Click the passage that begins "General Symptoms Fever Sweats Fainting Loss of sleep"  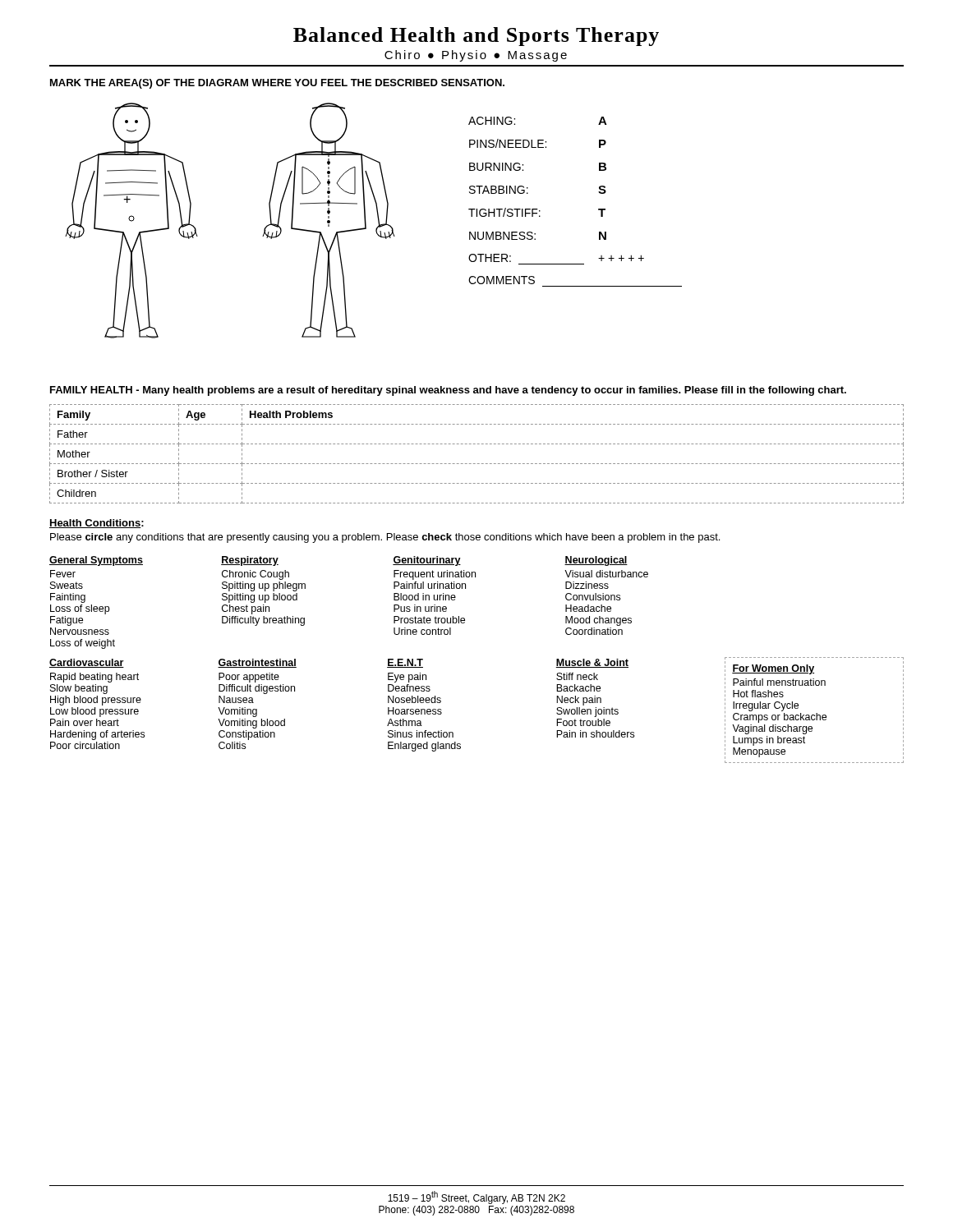click(96, 561)
